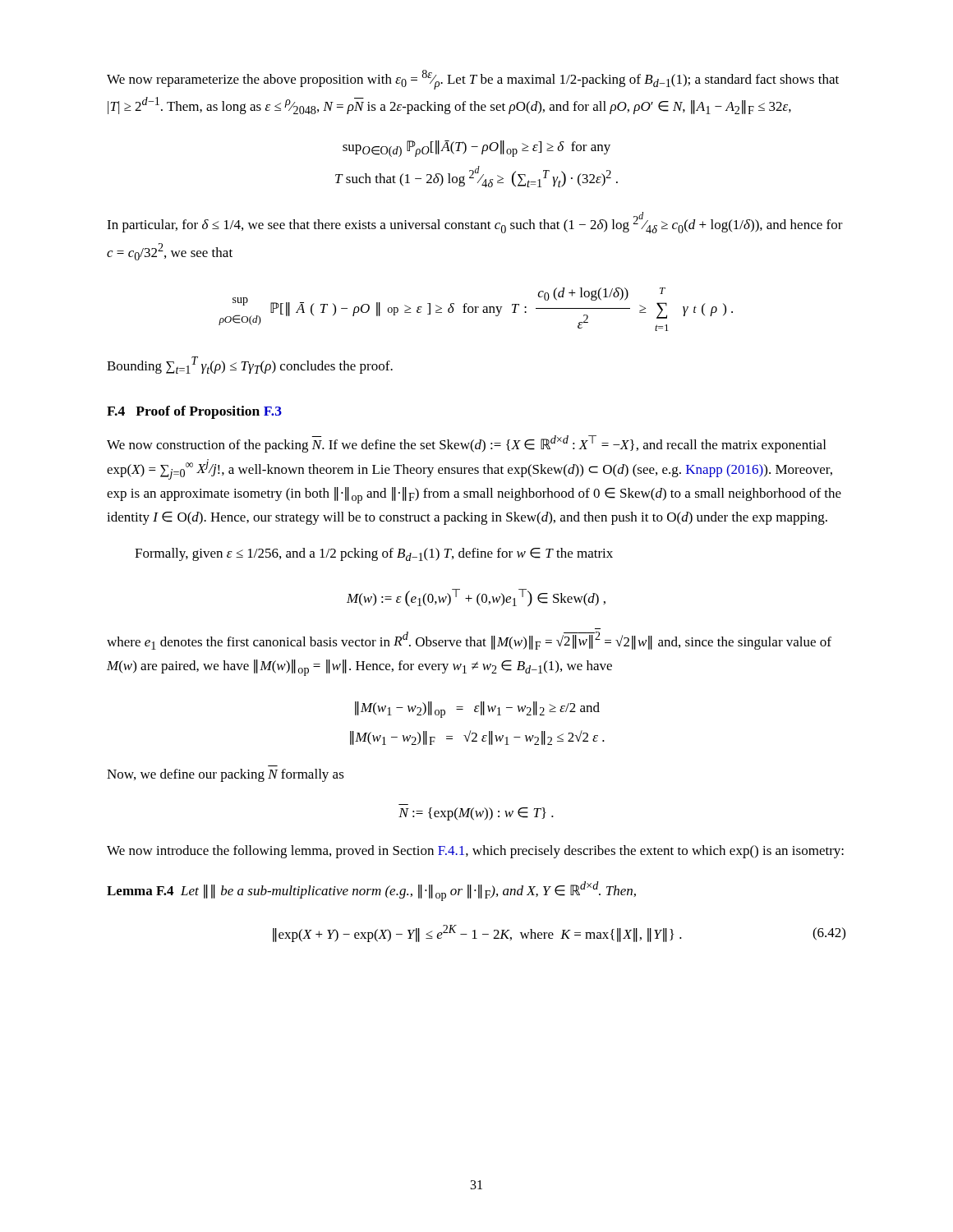This screenshot has height=1232, width=953.
Task: Locate the text block that says "Lemma F.4 Let ∥∥ be"
Action: [x=372, y=890]
